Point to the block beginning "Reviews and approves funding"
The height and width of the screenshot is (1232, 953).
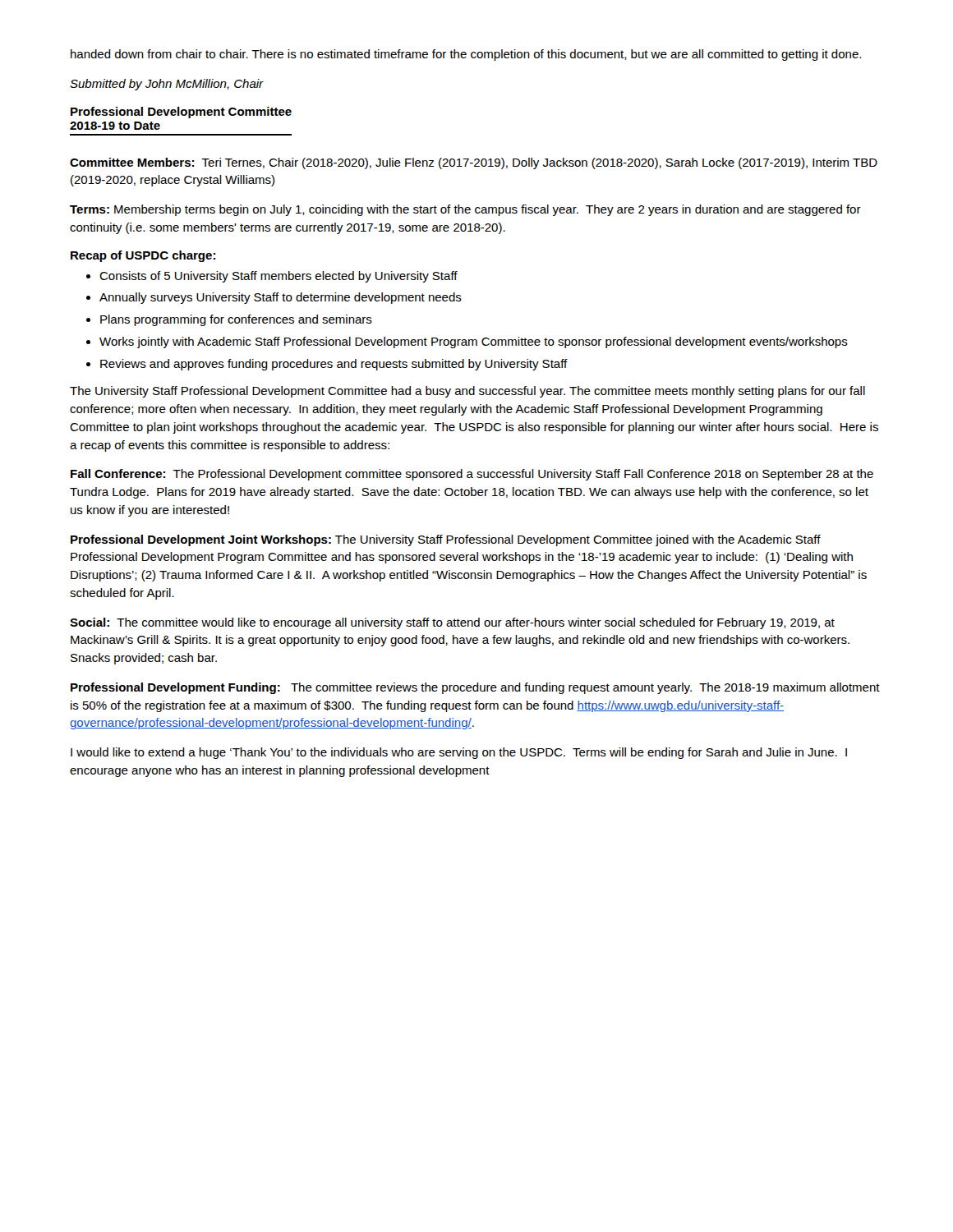(x=333, y=363)
